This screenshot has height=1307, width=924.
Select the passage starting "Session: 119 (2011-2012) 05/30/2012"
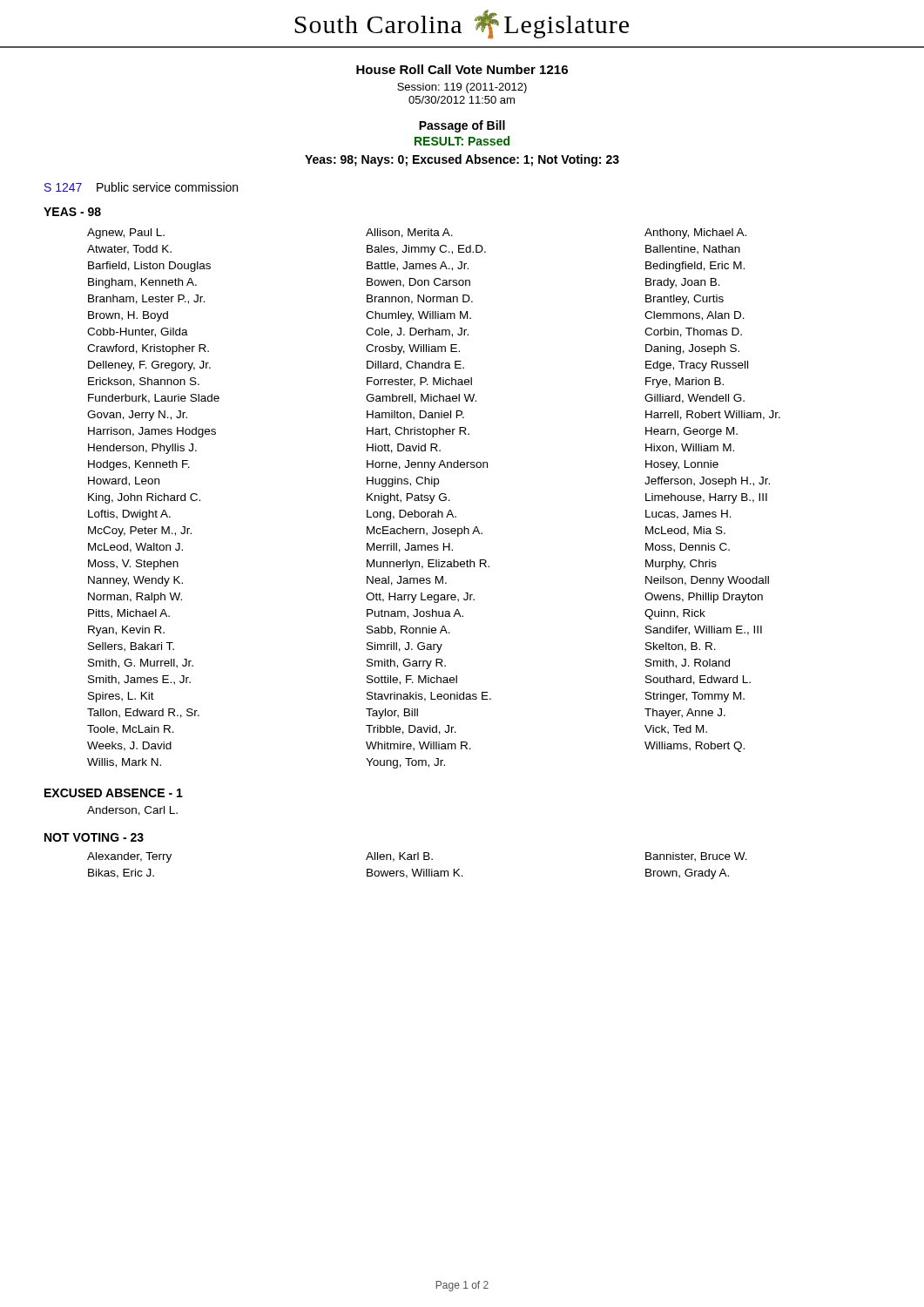coord(462,93)
